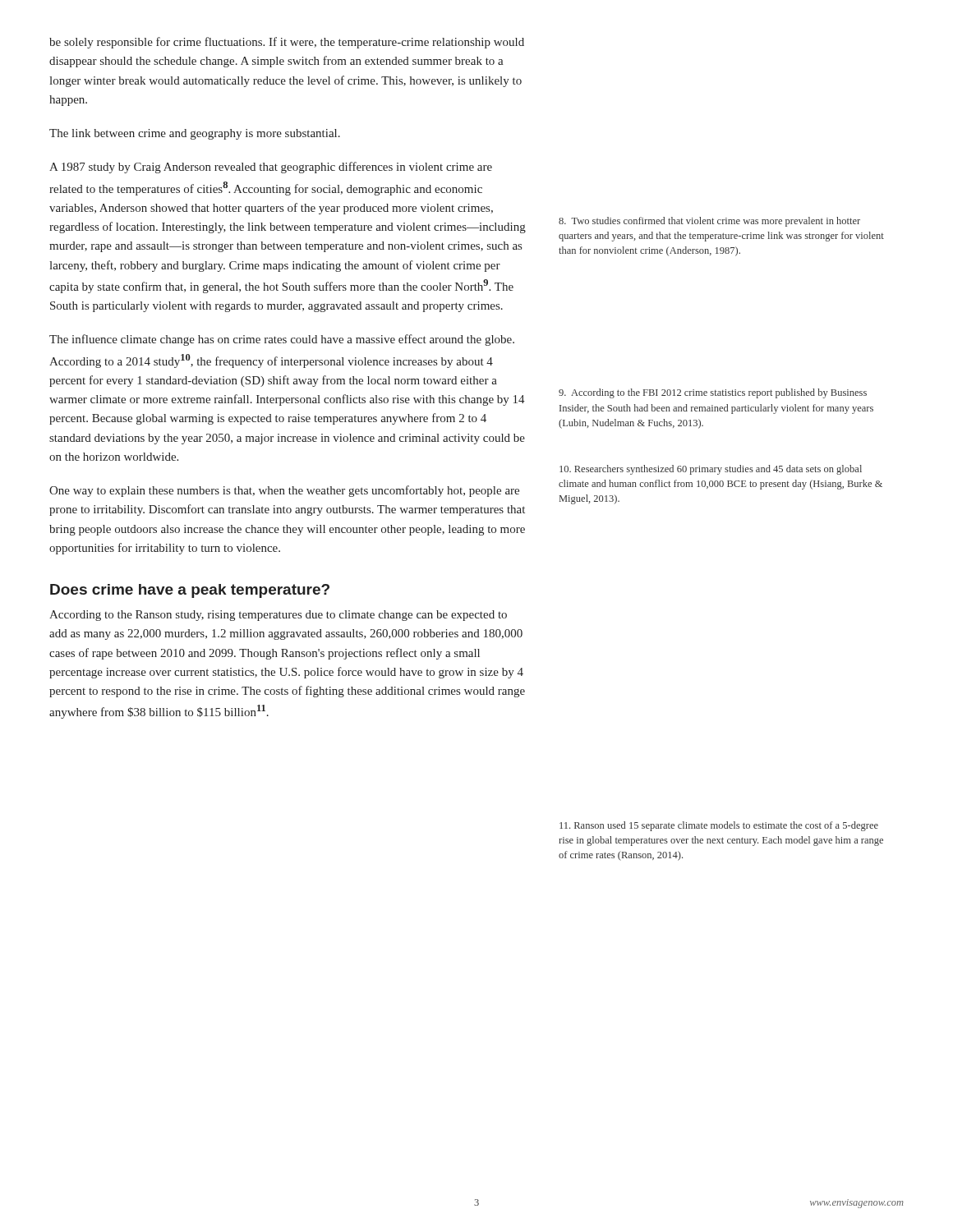Find the text block with the text "The link between crime and"
This screenshot has width=953, height=1232.
coord(195,133)
